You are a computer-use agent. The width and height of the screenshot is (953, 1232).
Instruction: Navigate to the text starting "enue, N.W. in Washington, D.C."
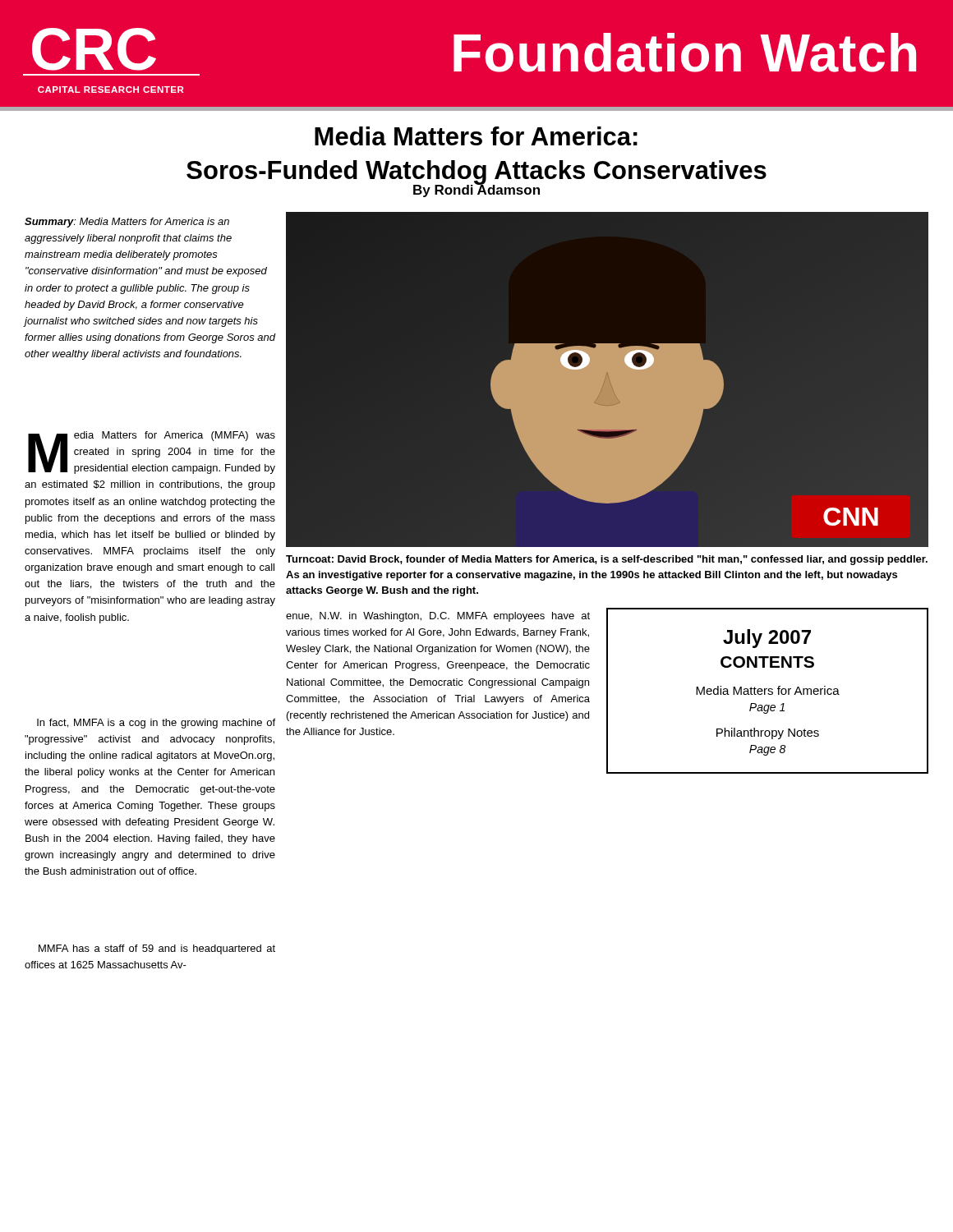(x=438, y=674)
